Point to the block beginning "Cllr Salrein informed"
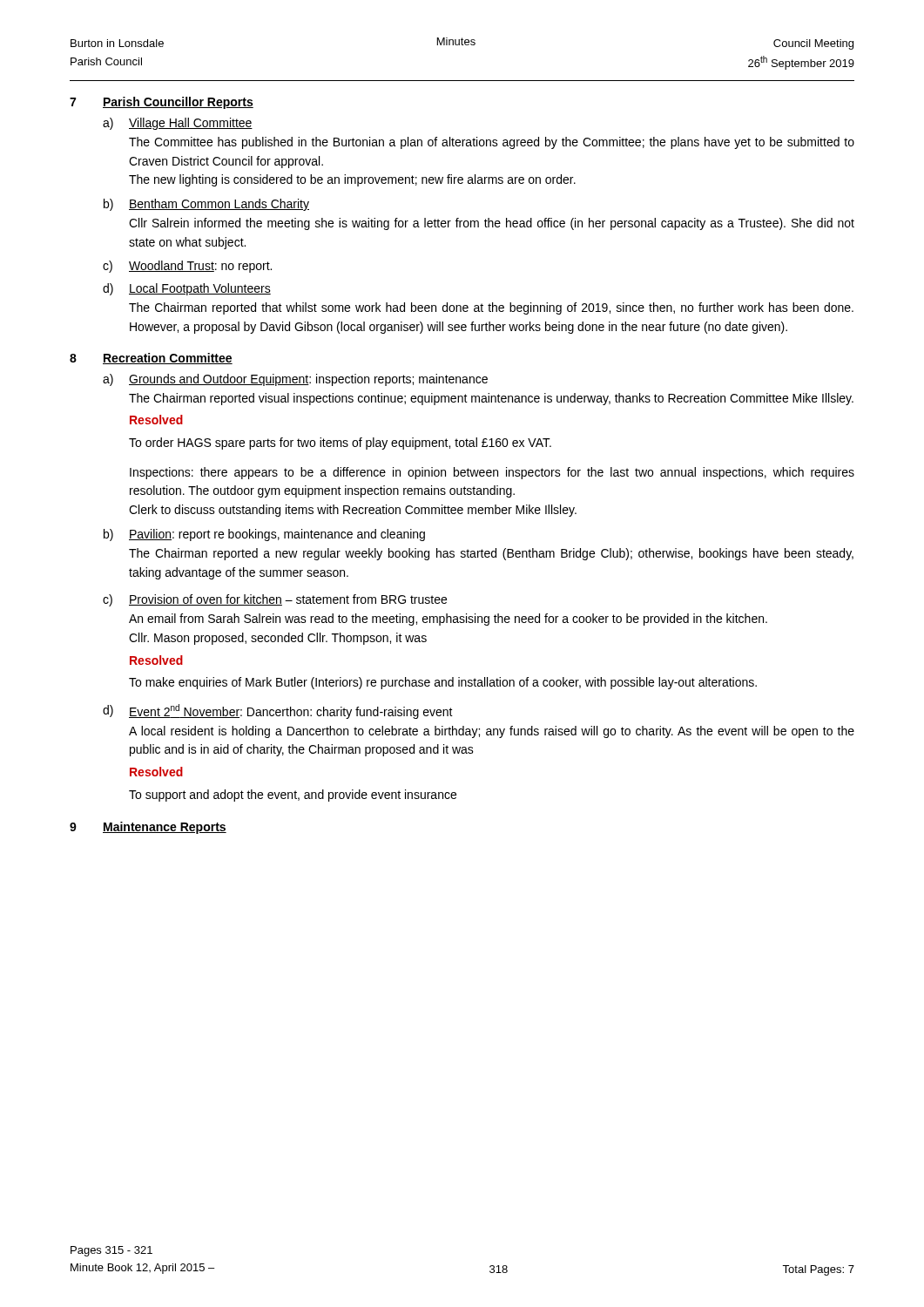 click(492, 232)
